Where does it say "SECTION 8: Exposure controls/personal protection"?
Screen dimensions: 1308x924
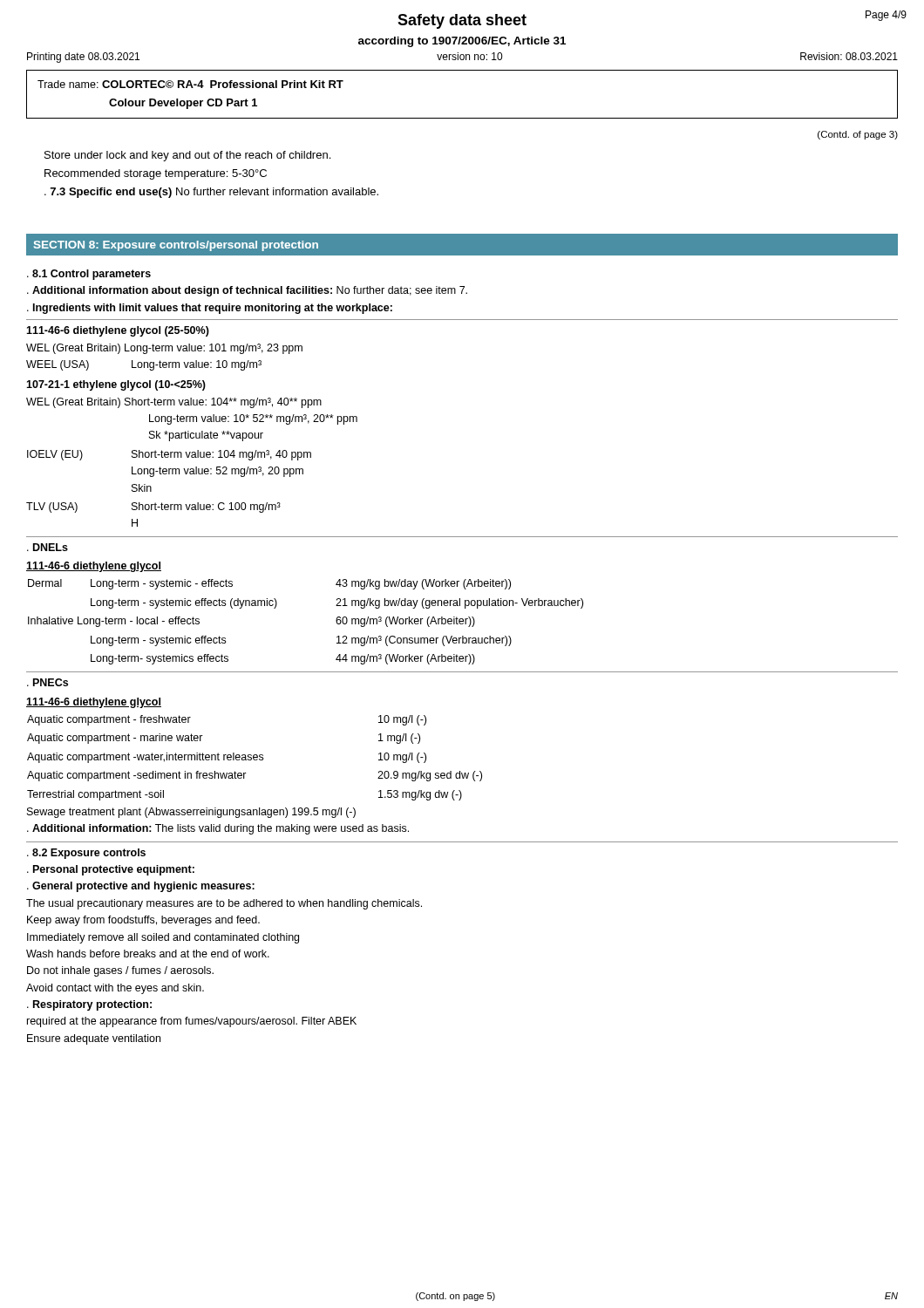tap(176, 245)
